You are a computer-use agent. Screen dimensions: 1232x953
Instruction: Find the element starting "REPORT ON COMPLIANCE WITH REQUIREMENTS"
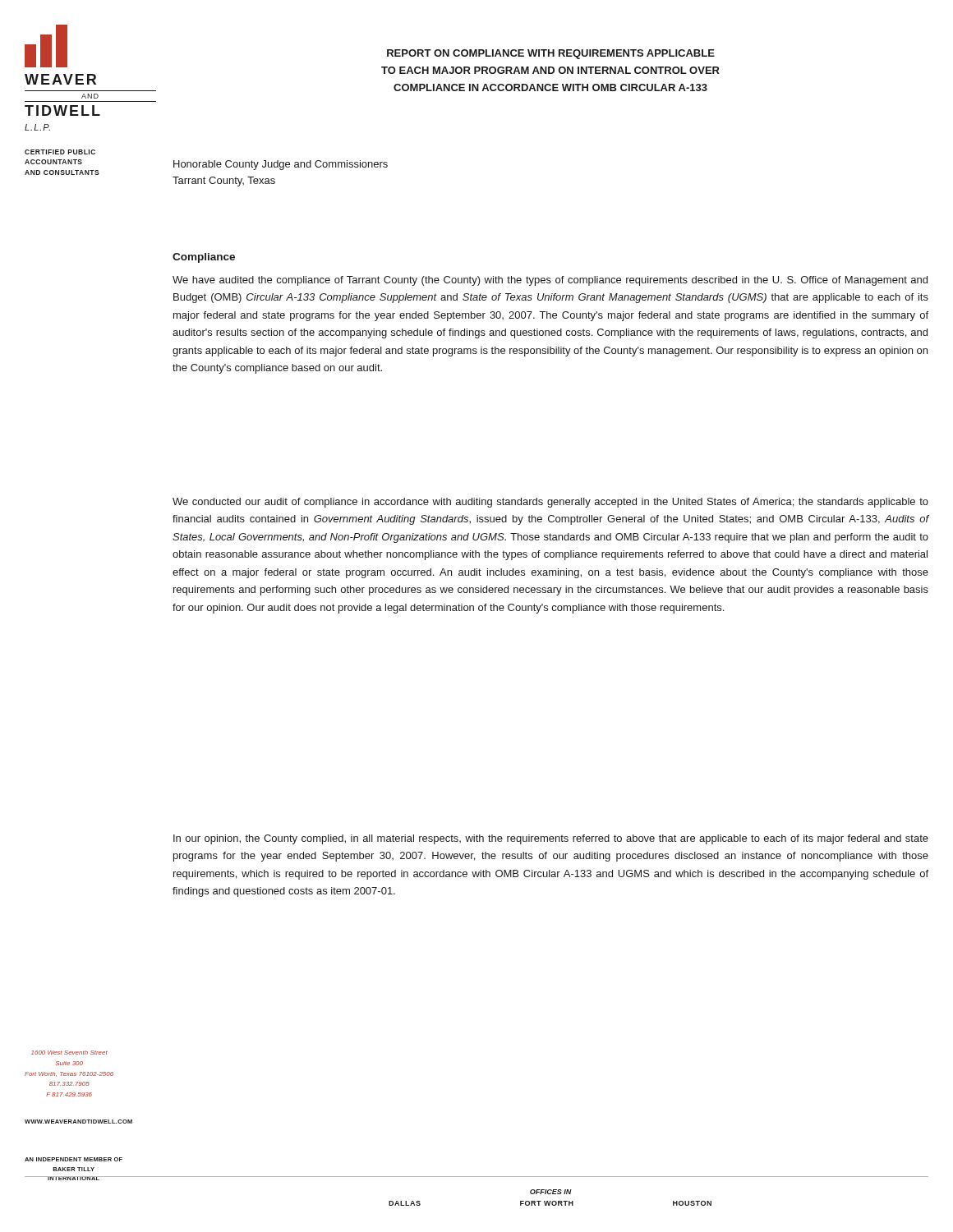coord(550,70)
